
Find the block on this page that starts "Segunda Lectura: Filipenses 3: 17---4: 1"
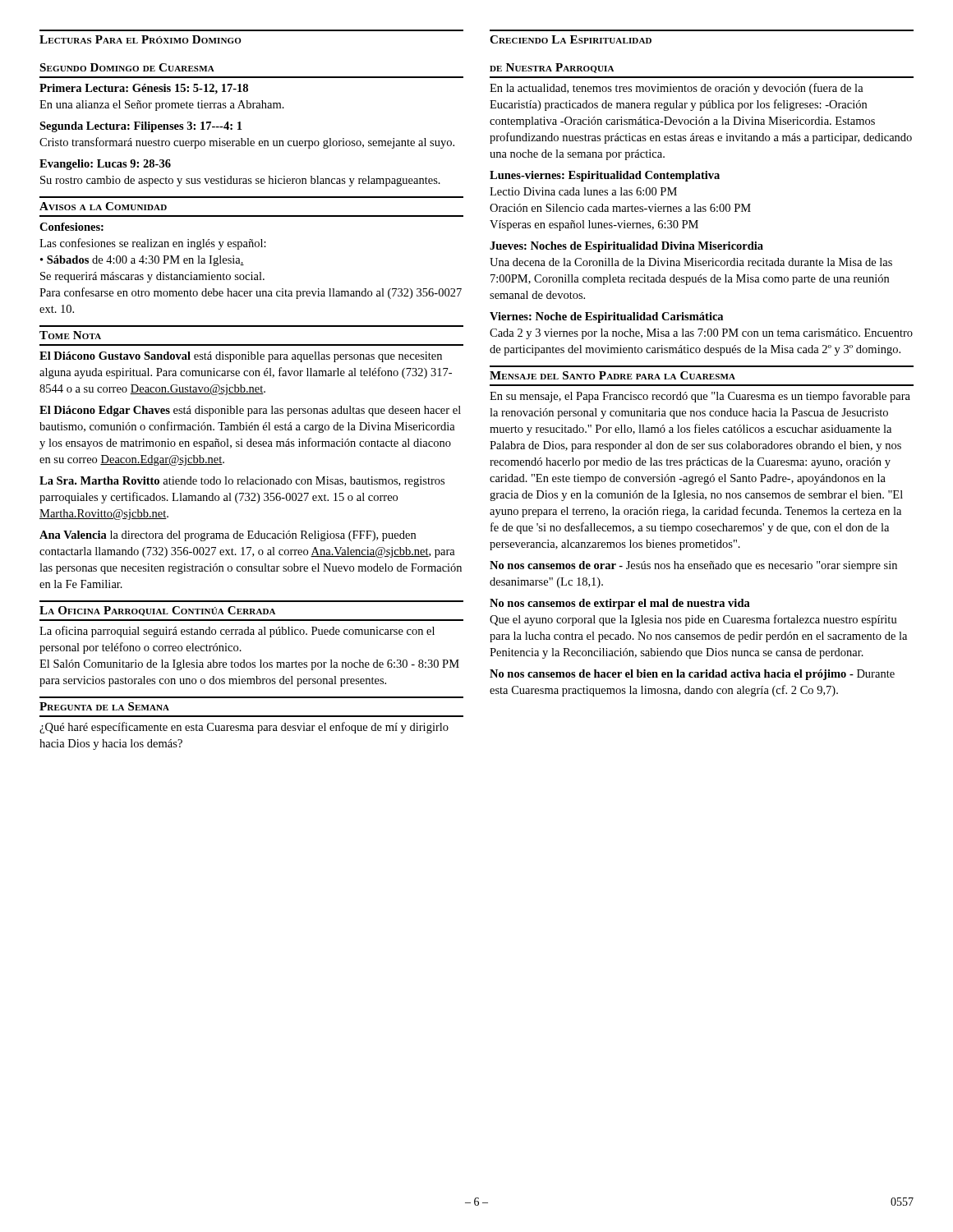pyautogui.click(x=247, y=134)
